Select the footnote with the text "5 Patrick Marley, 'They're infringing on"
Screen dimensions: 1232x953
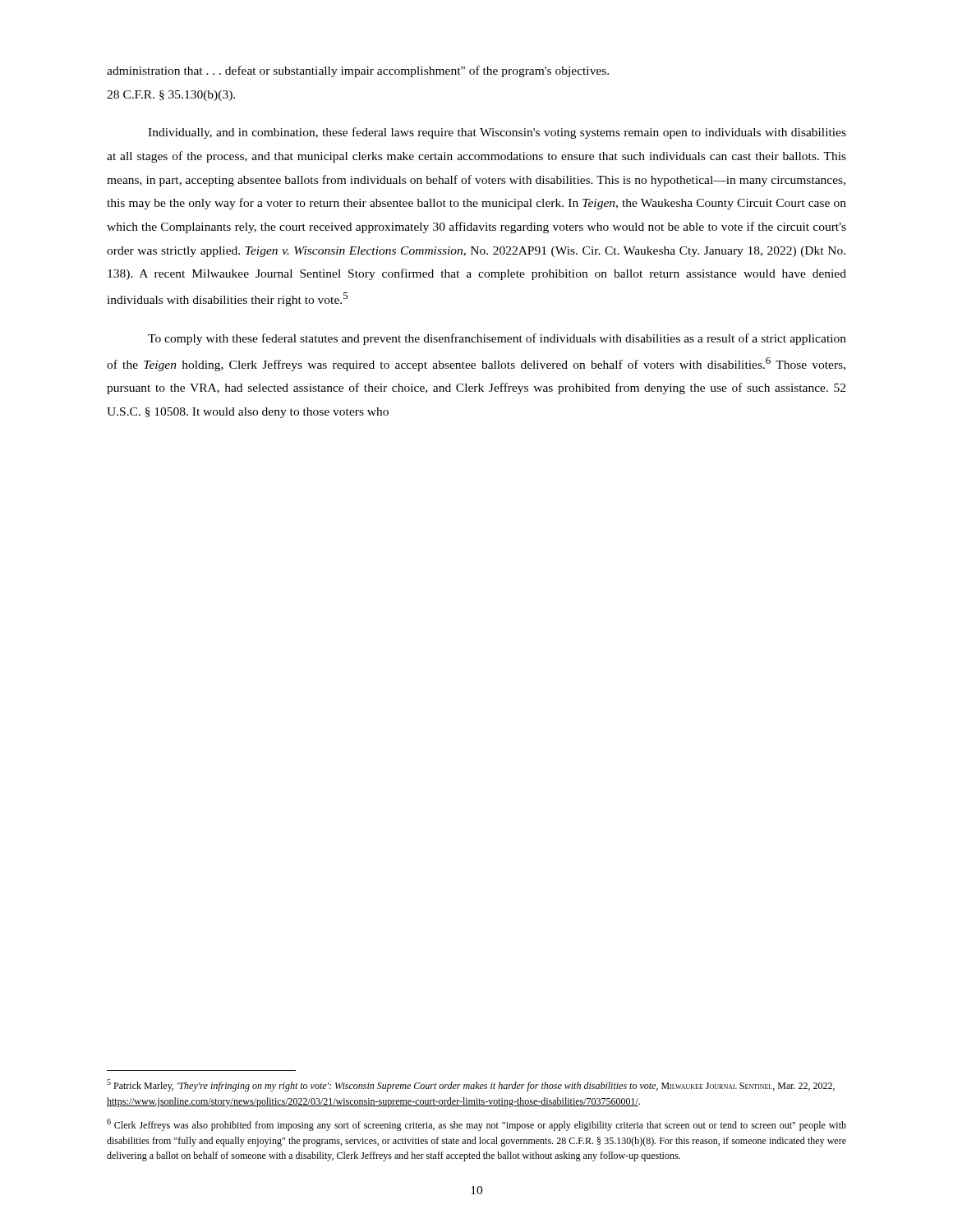471,1092
